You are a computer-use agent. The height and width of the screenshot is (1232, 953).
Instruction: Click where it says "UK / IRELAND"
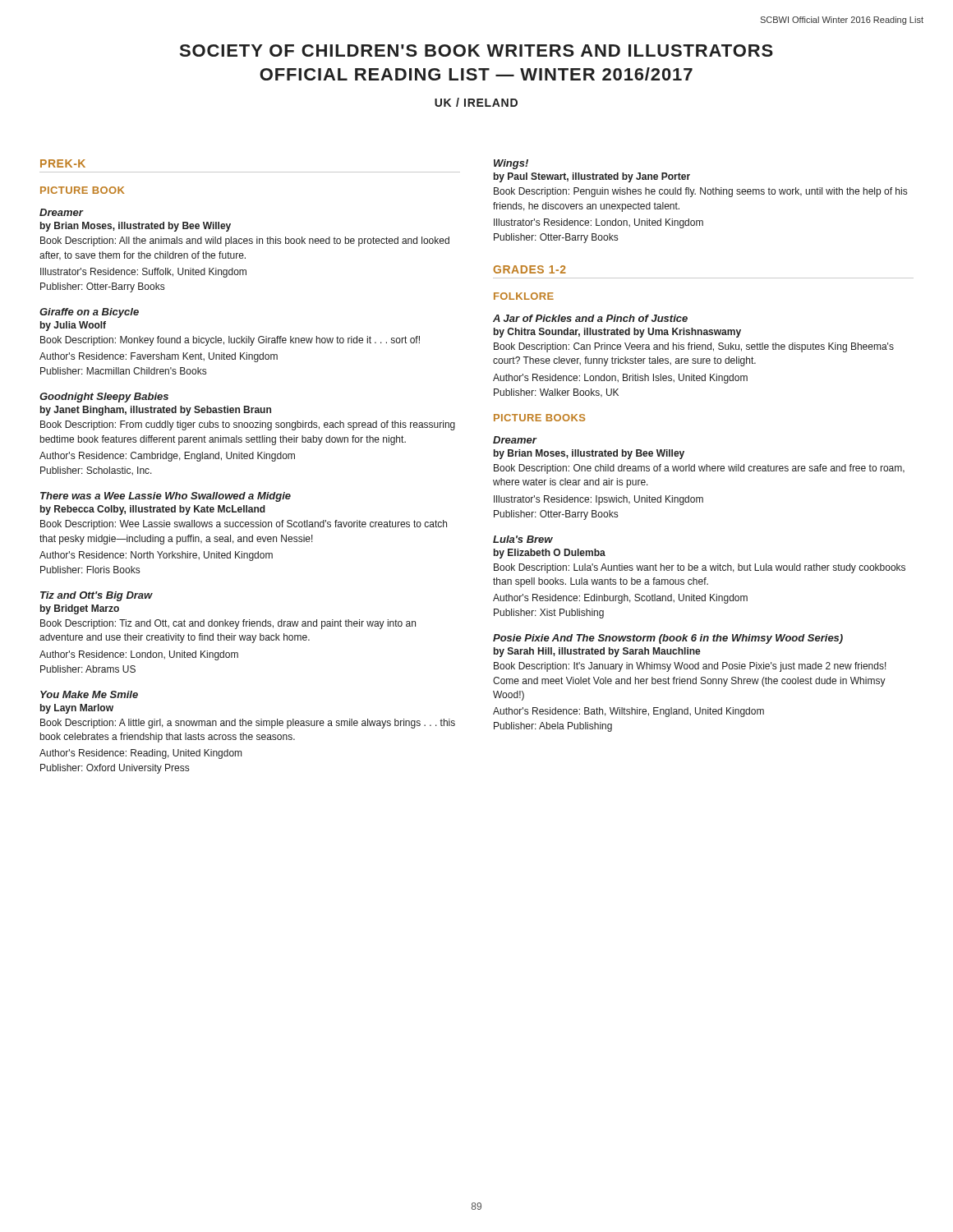[x=476, y=103]
